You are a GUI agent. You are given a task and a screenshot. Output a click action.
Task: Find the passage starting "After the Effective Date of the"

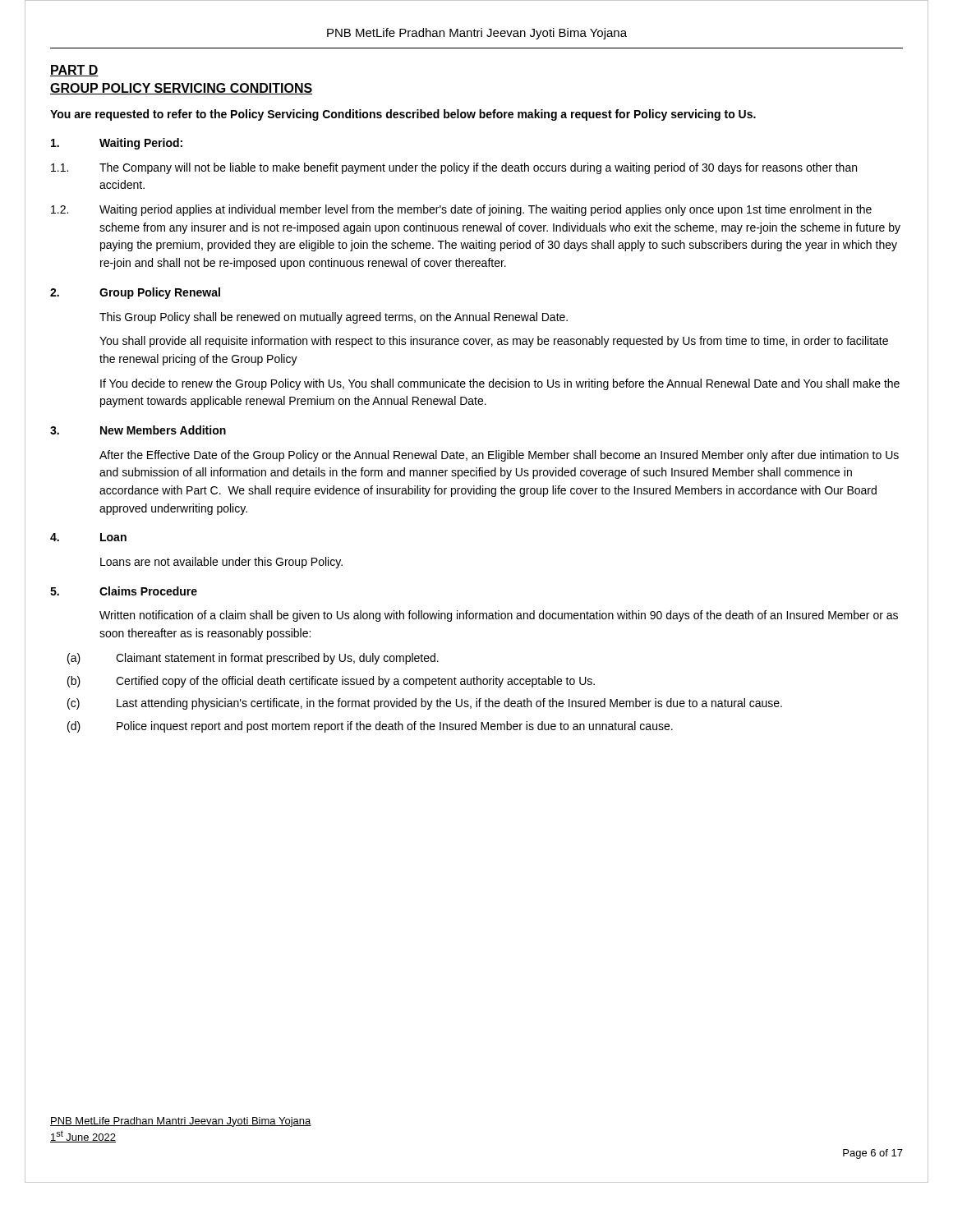click(499, 481)
